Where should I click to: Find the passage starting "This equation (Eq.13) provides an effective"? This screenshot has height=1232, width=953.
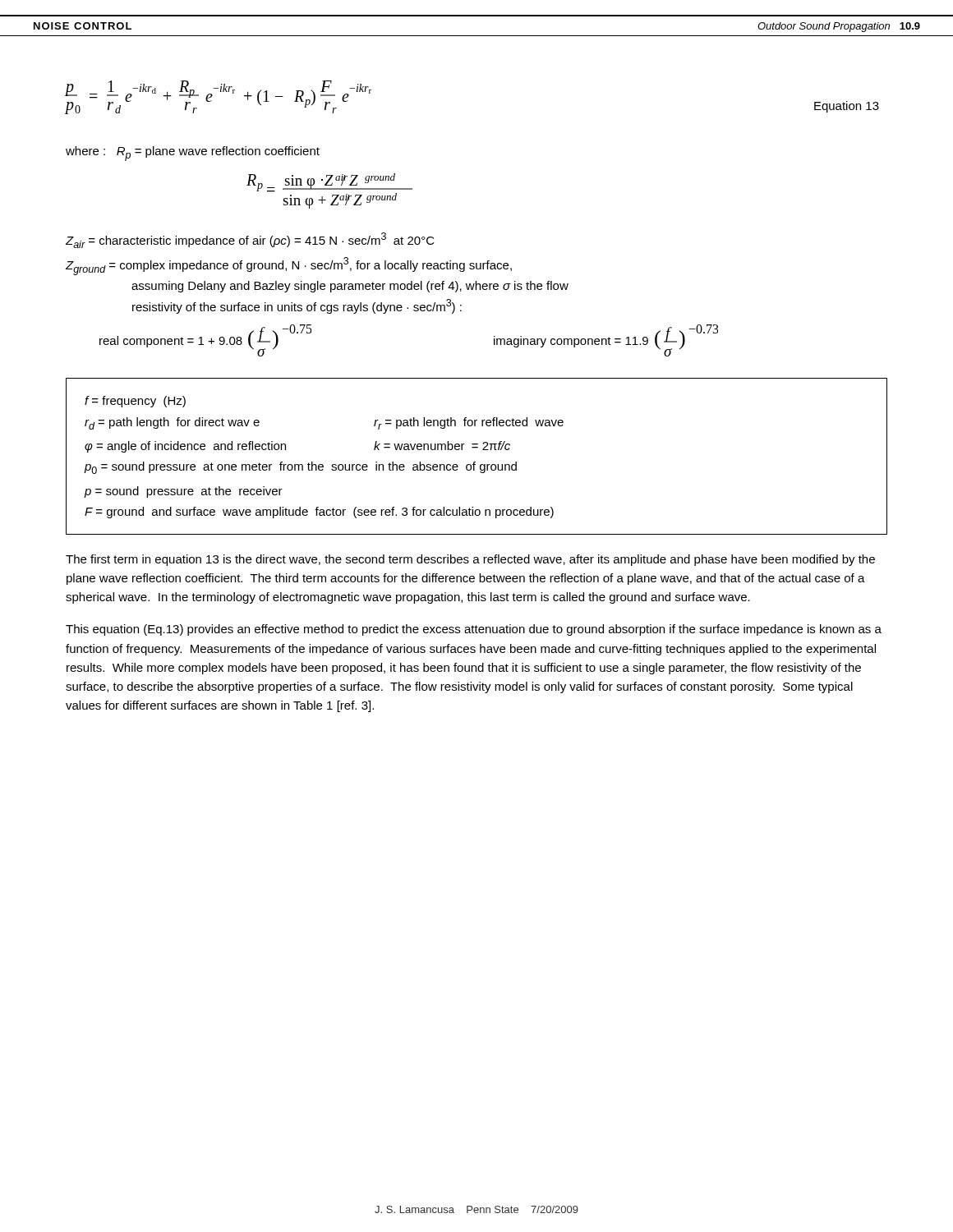coord(474,667)
